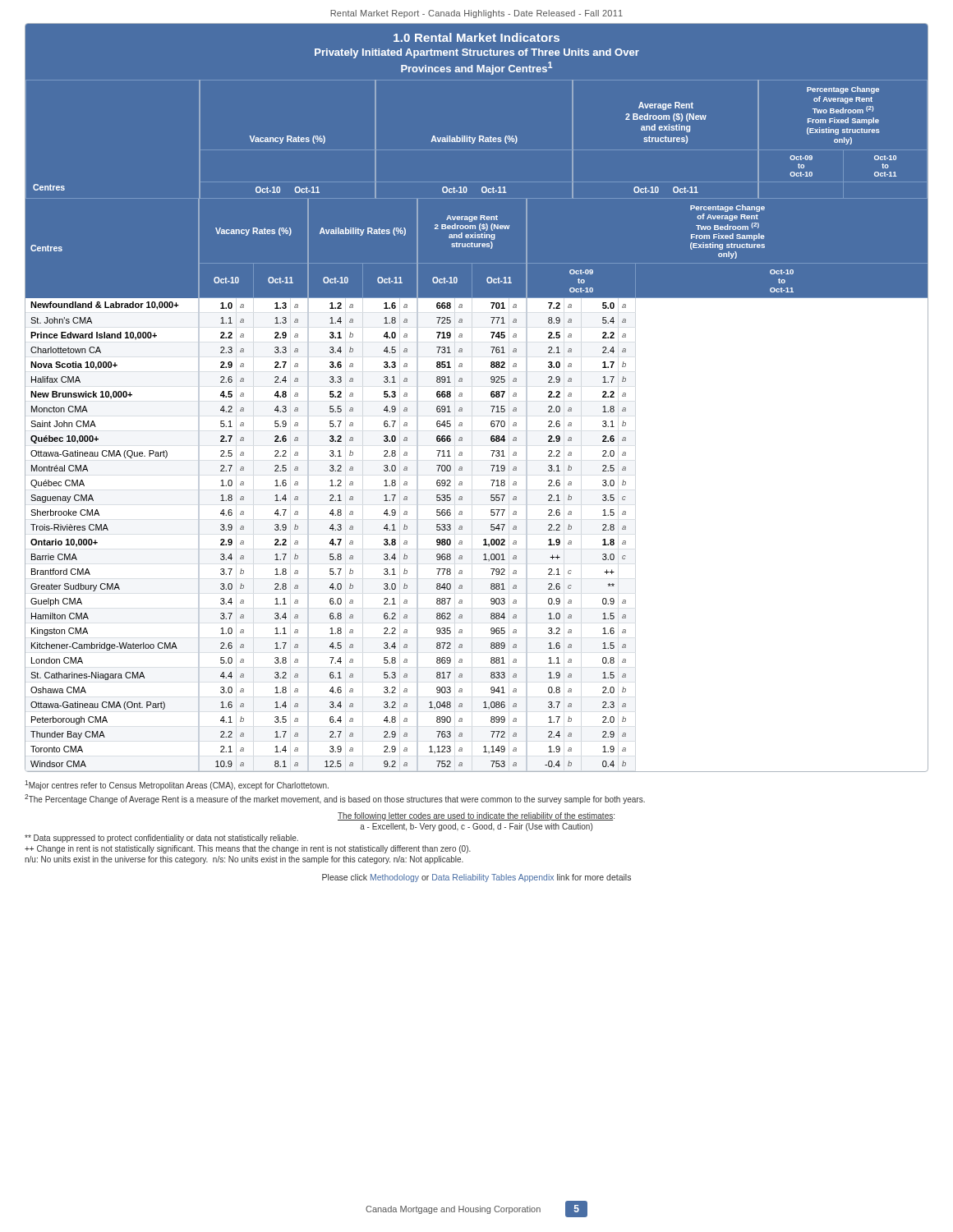Select the text block starting "Provinces and Major Centres1"

pyautogui.click(x=476, y=68)
